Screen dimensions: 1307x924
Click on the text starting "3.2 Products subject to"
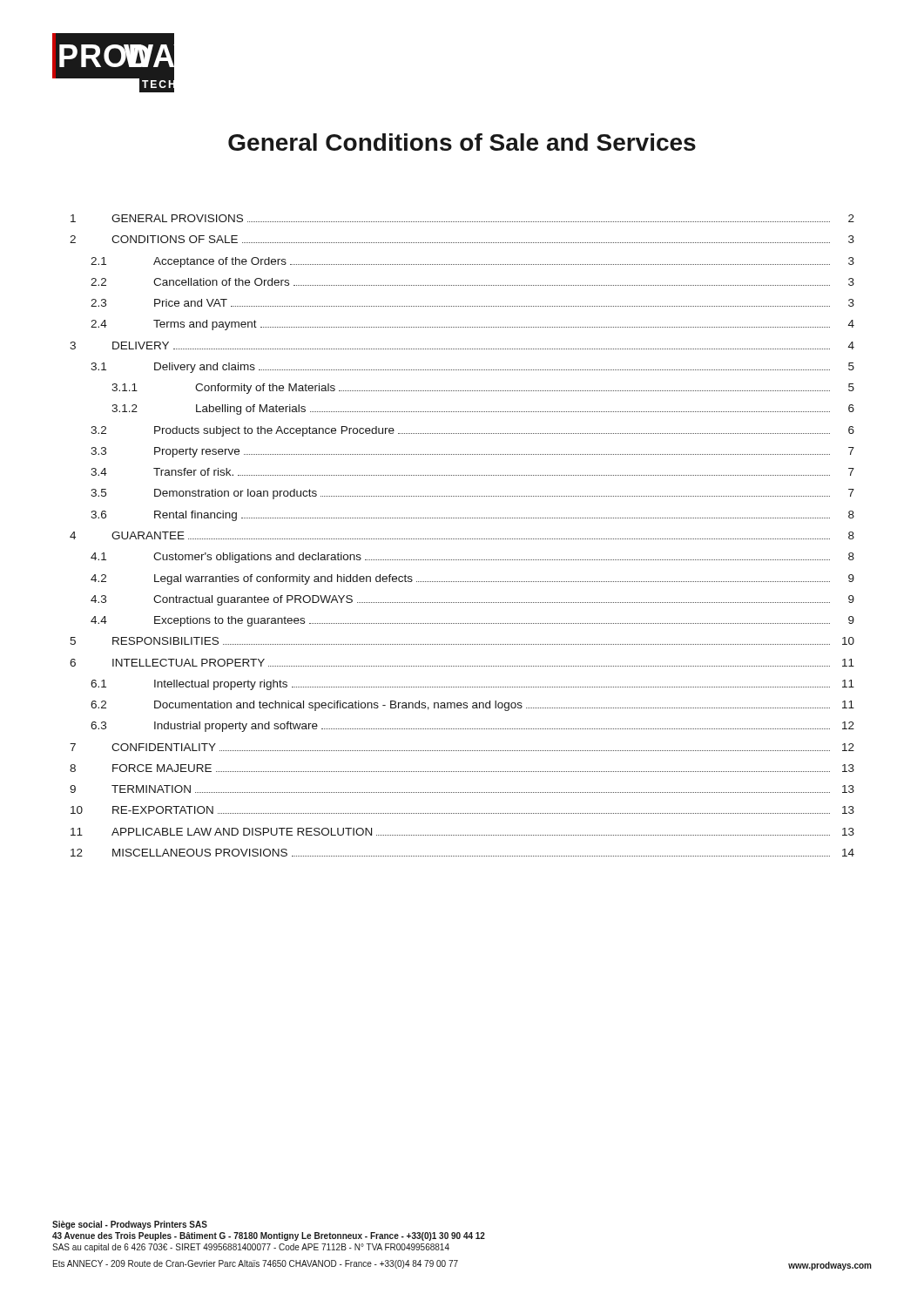click(x=472, y=430)
